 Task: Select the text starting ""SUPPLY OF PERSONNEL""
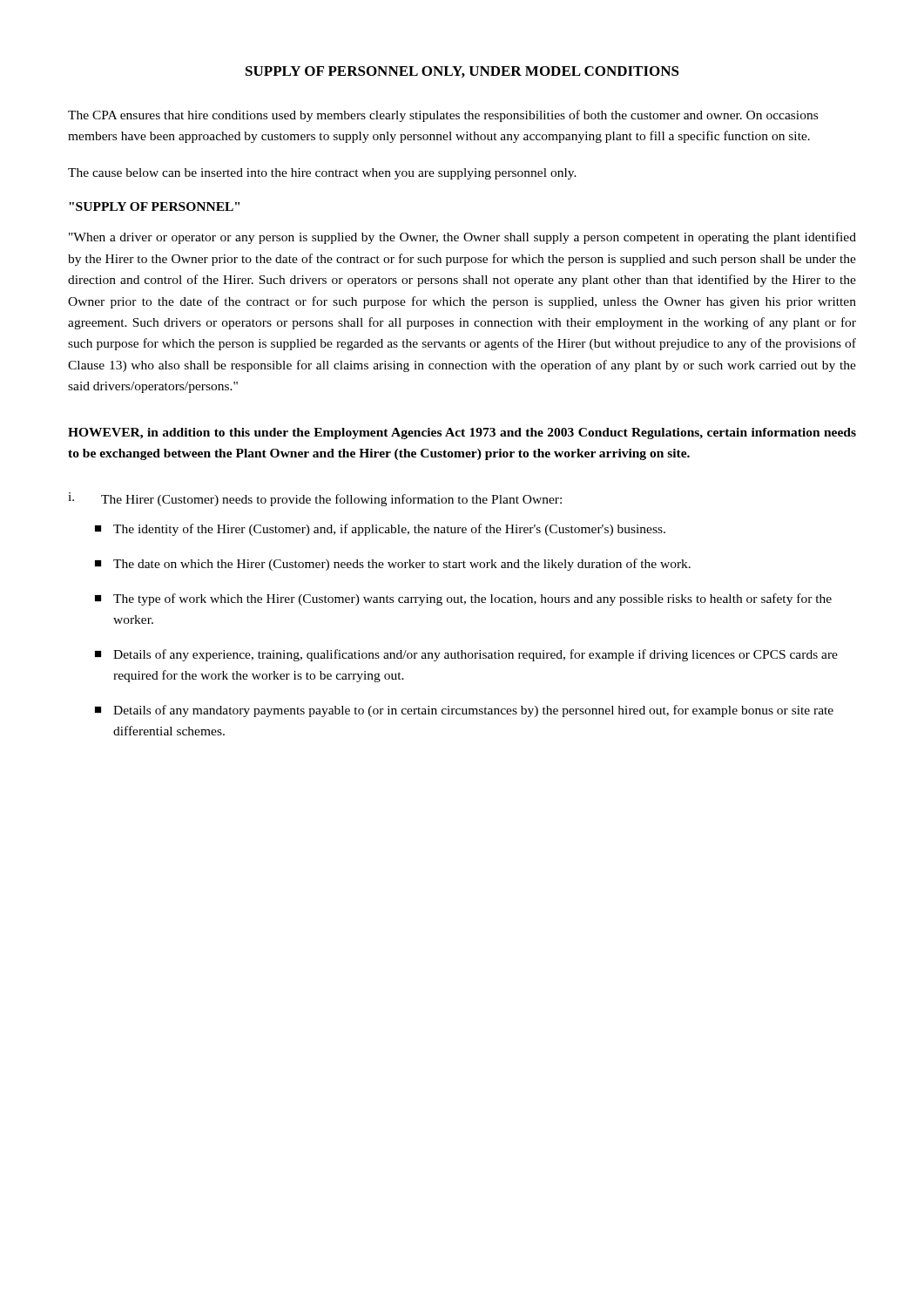[x=155, y=206]
